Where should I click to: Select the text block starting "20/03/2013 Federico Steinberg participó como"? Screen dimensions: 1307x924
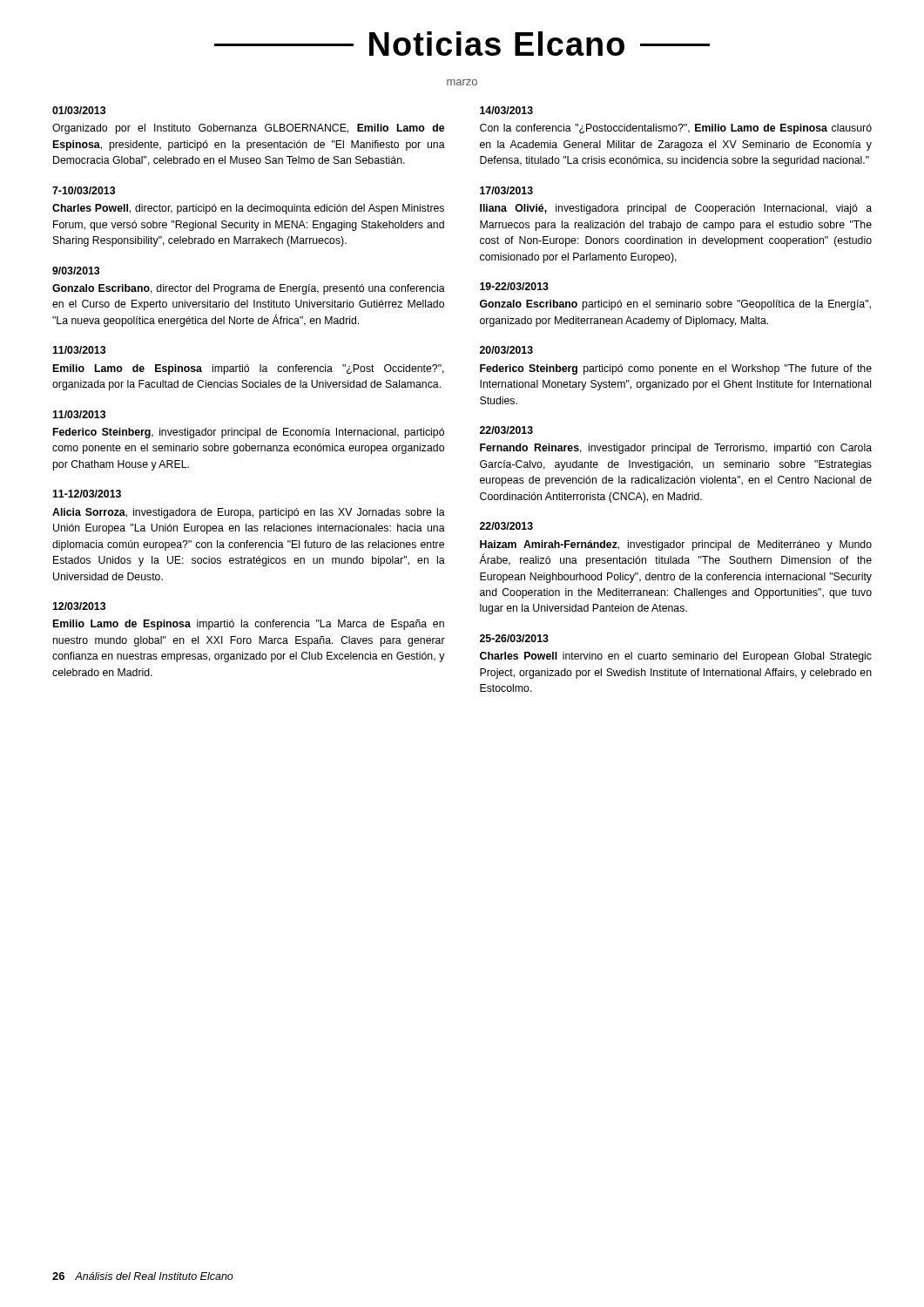pyautogui.click(x=676, y=376)
